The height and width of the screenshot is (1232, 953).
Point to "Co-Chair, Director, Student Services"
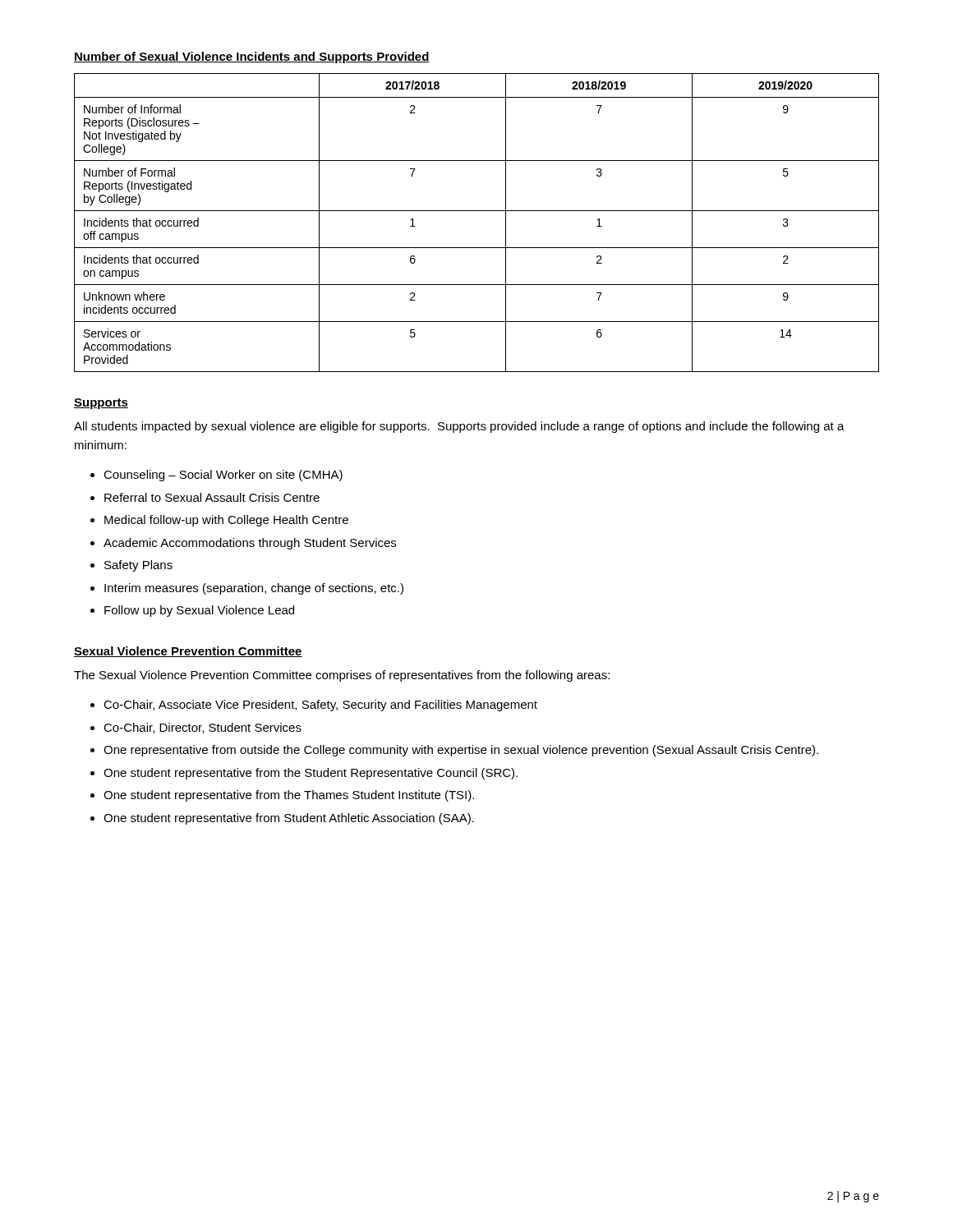[x=202, y=727]
